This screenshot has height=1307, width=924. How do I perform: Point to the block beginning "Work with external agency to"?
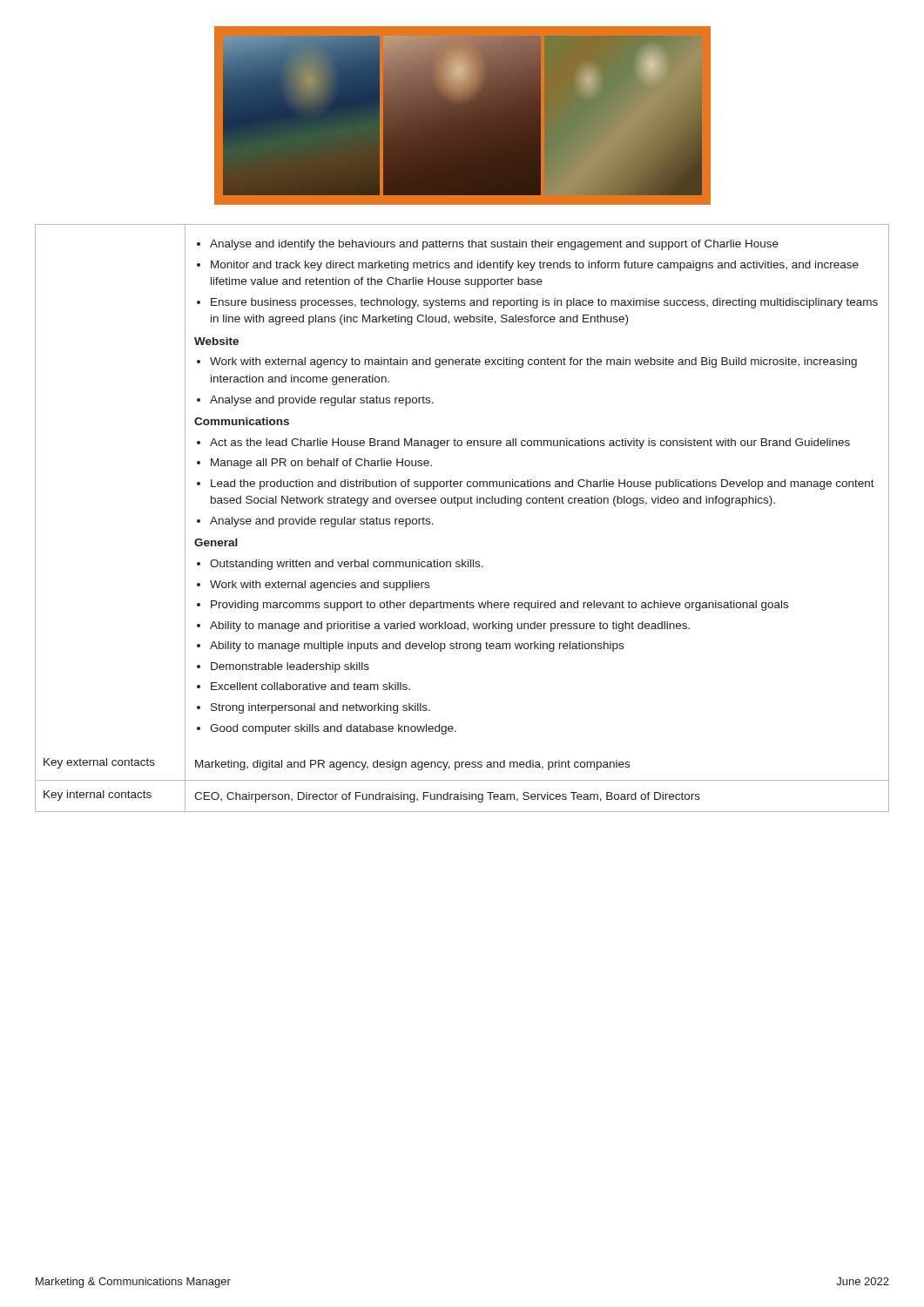534,370
